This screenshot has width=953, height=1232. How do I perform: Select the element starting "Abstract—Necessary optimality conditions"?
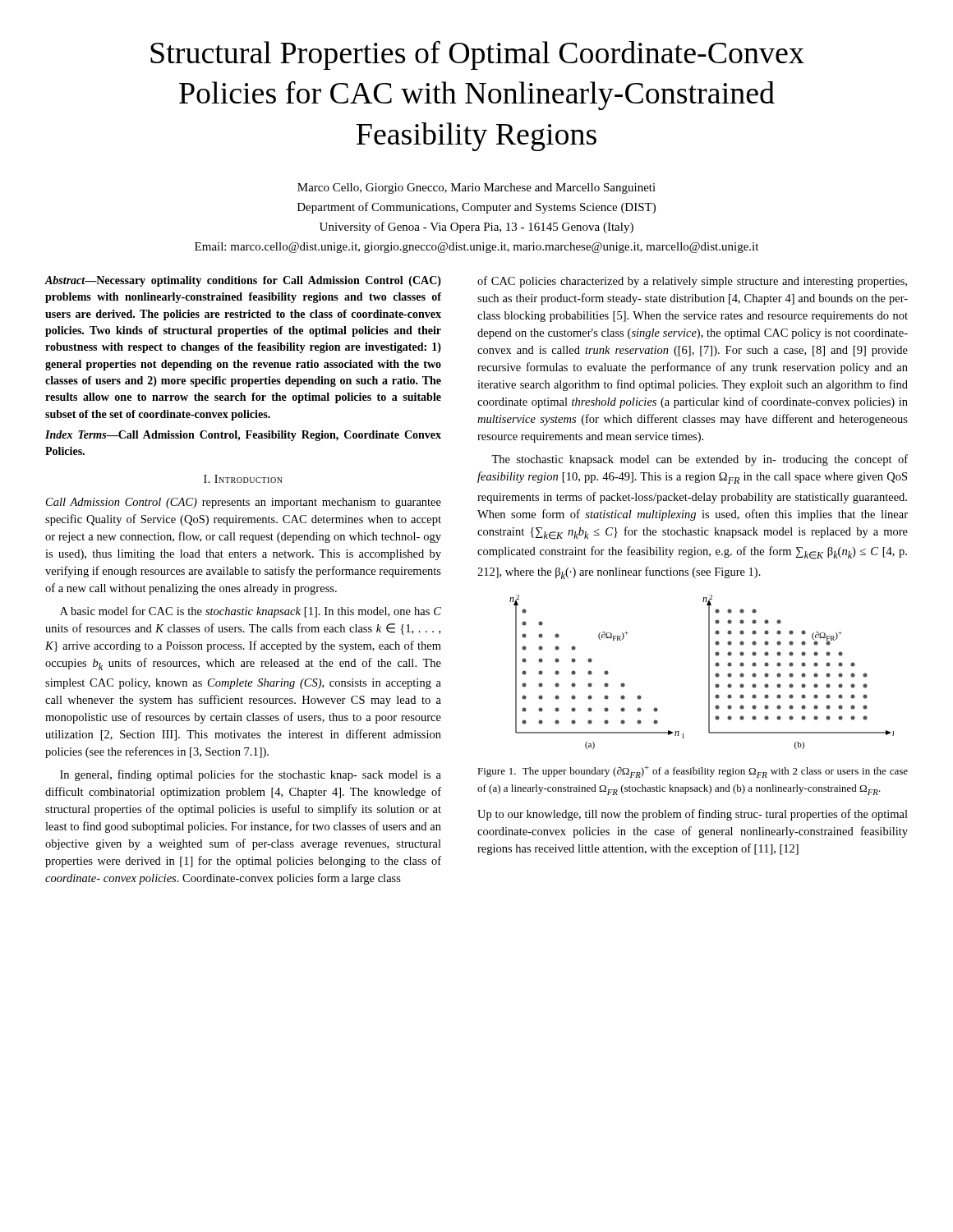coord(243,367)
